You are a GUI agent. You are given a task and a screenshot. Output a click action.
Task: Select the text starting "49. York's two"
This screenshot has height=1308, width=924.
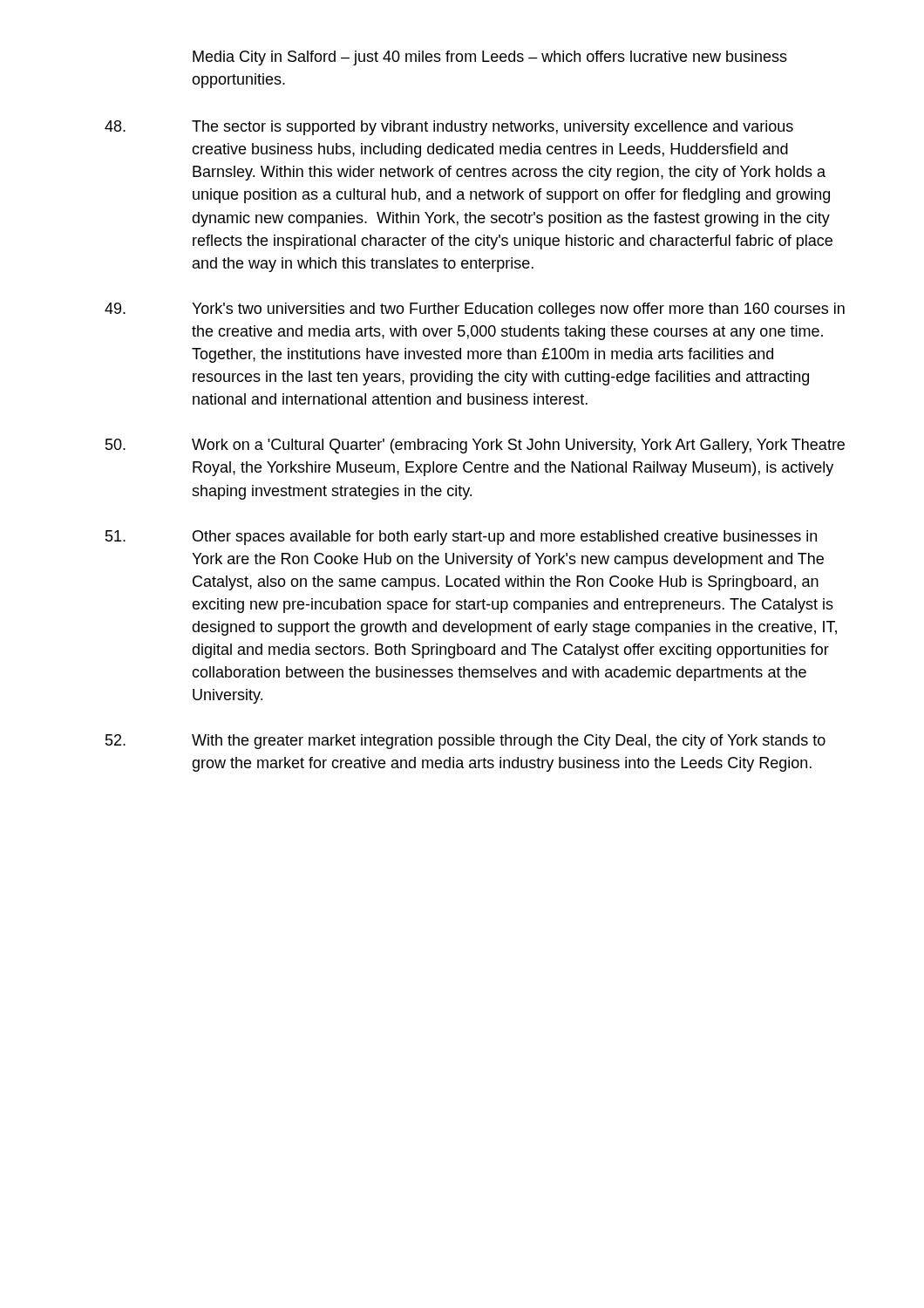pyautogui.click(x=475, y=354)
